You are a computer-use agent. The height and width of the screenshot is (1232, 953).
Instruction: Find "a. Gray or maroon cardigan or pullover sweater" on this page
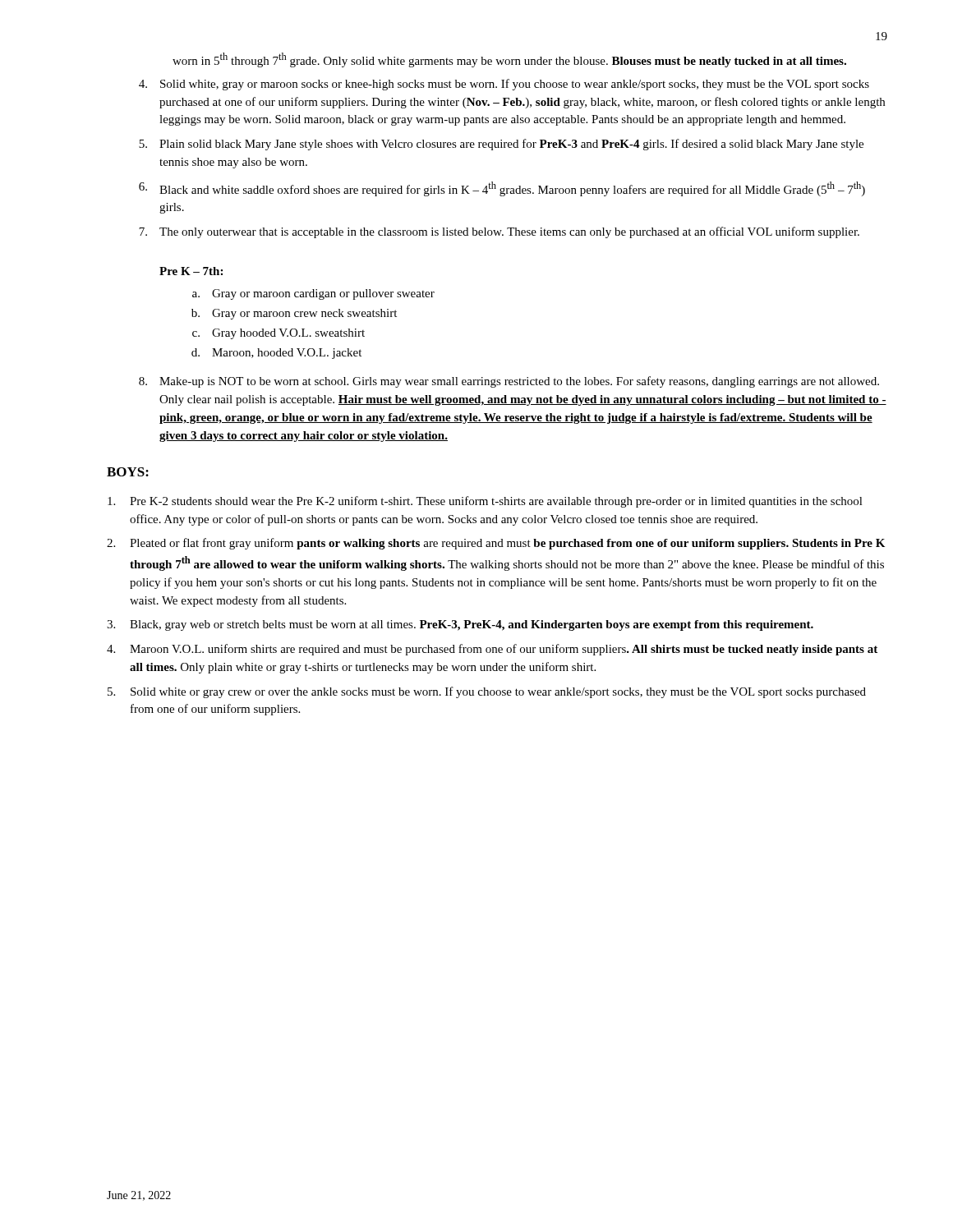click(x=313, y=294)
